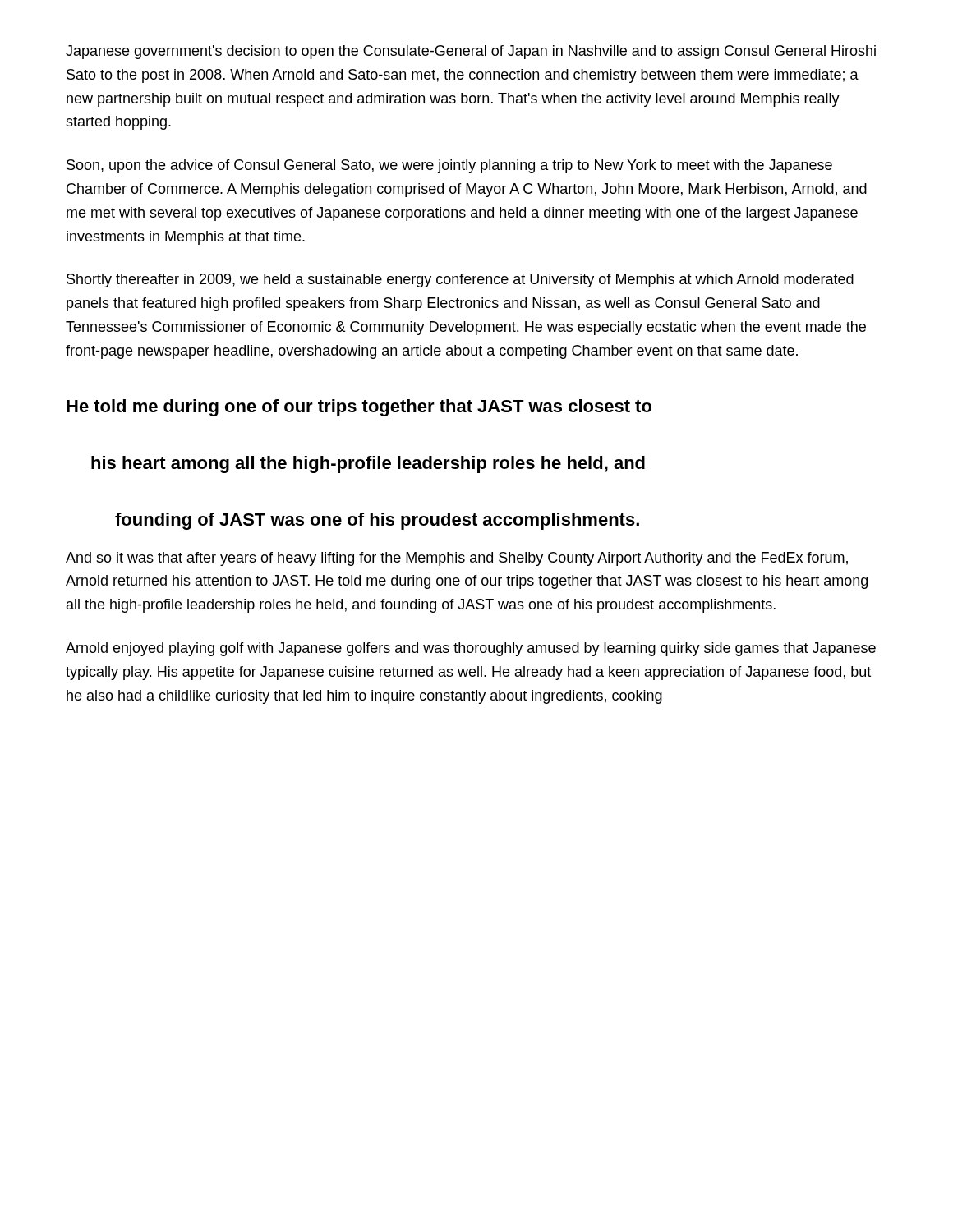This screenshot has width=953, height=1232.
Task: Point to the block starting "Japanese government's decision to open"
Action: point(471,86)
